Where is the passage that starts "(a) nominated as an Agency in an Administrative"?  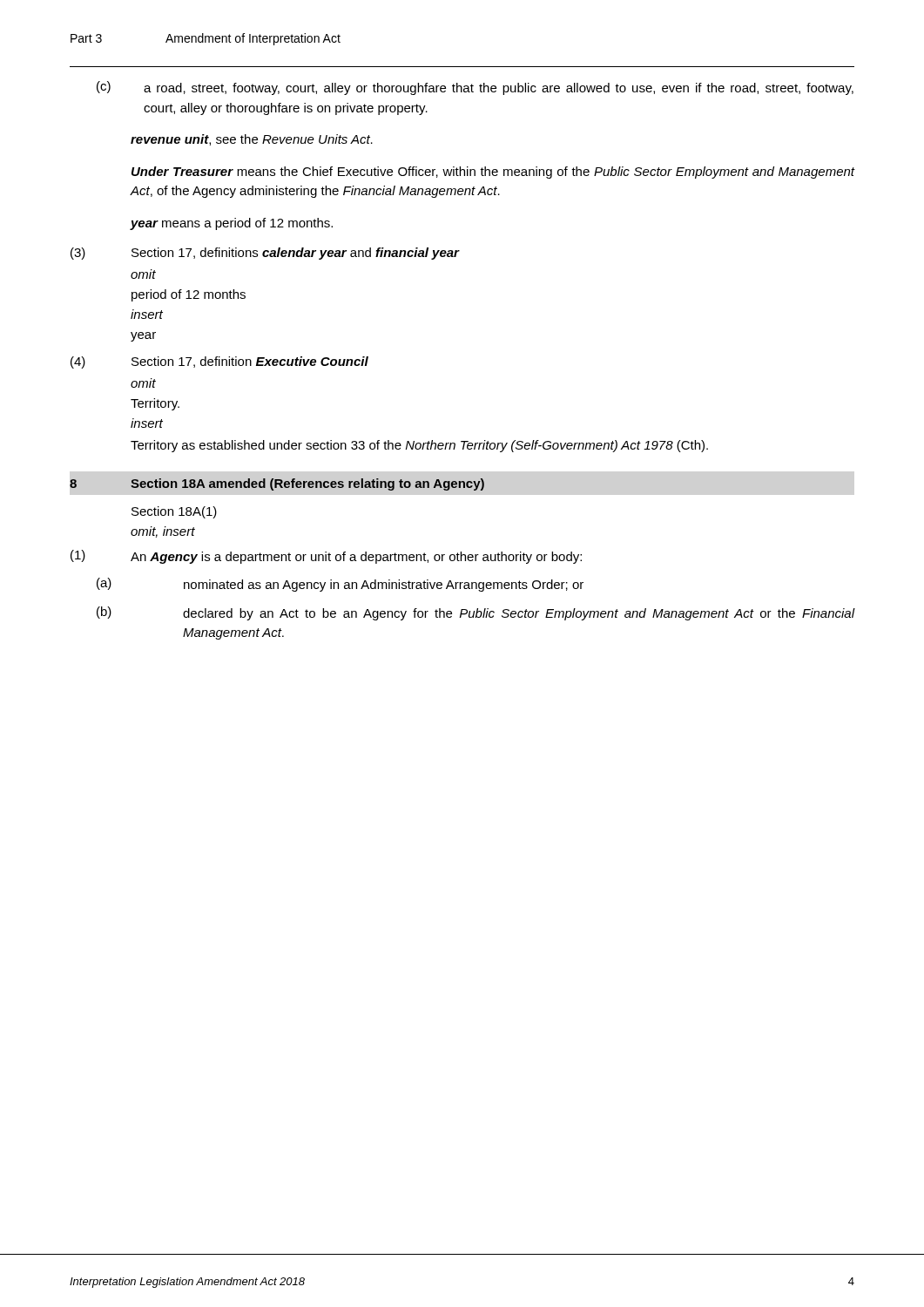tap(462, 585)
